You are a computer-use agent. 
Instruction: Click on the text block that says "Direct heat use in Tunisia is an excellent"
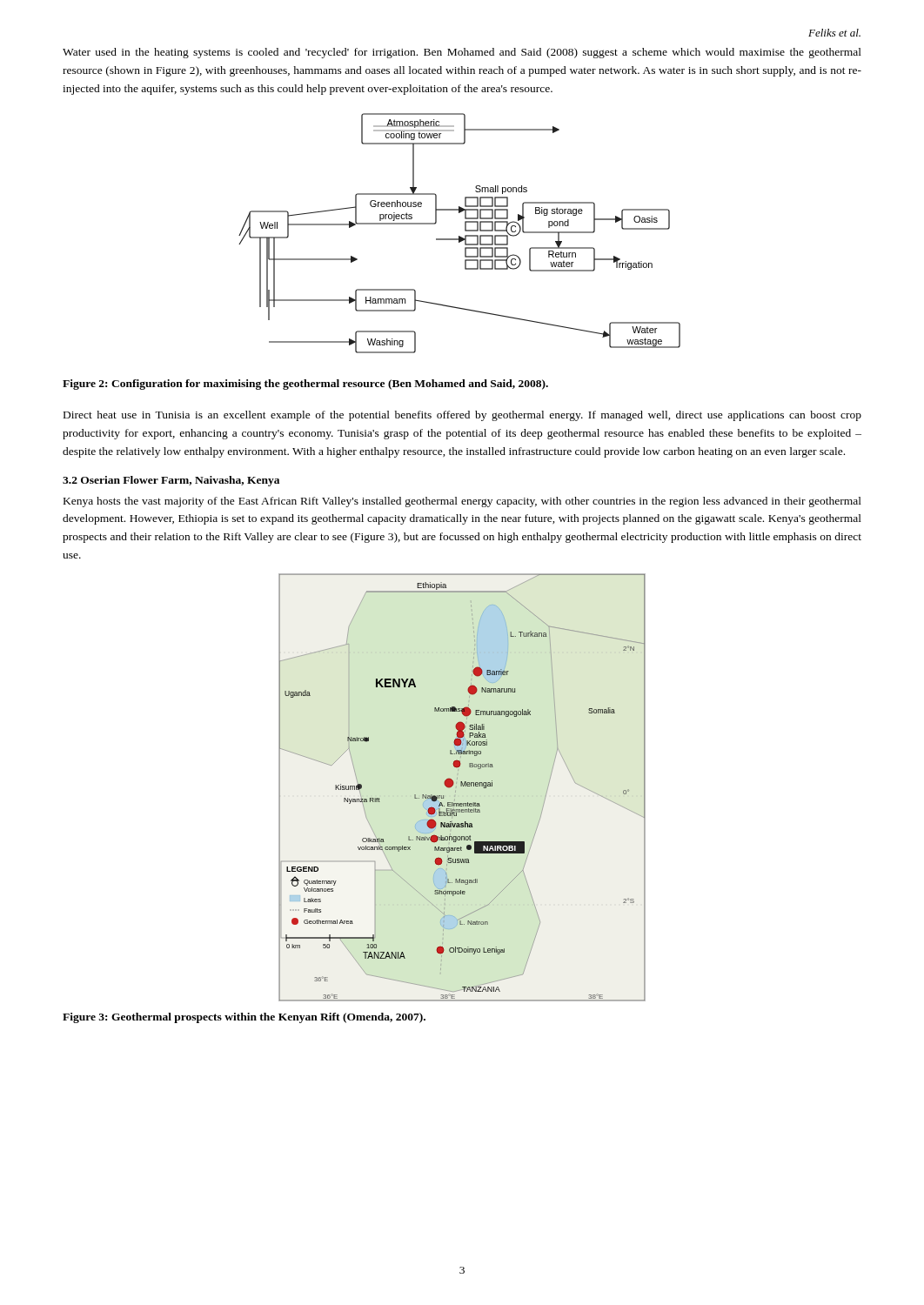(x=462, y=433)
